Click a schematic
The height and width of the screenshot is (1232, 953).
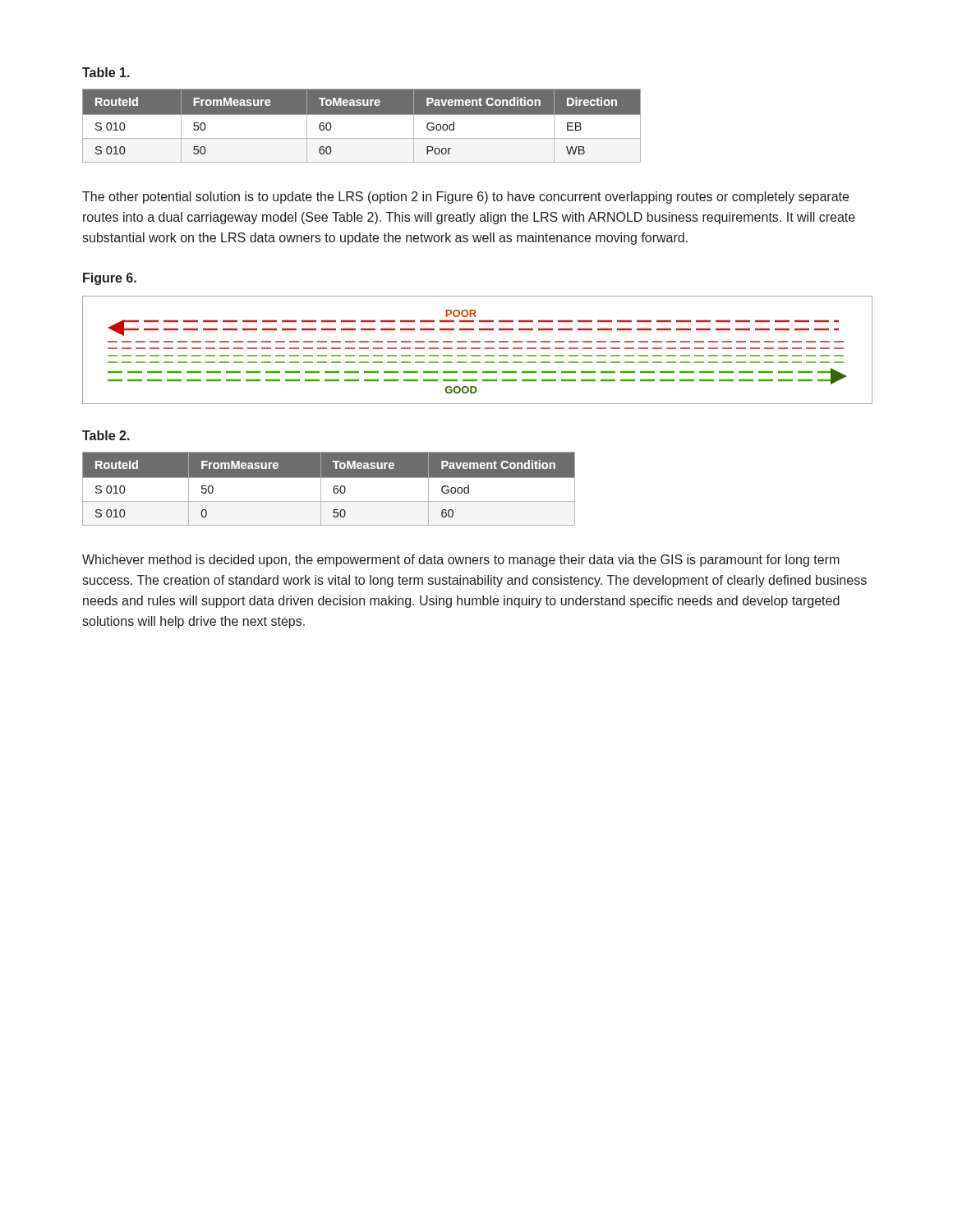pos(476,350)
